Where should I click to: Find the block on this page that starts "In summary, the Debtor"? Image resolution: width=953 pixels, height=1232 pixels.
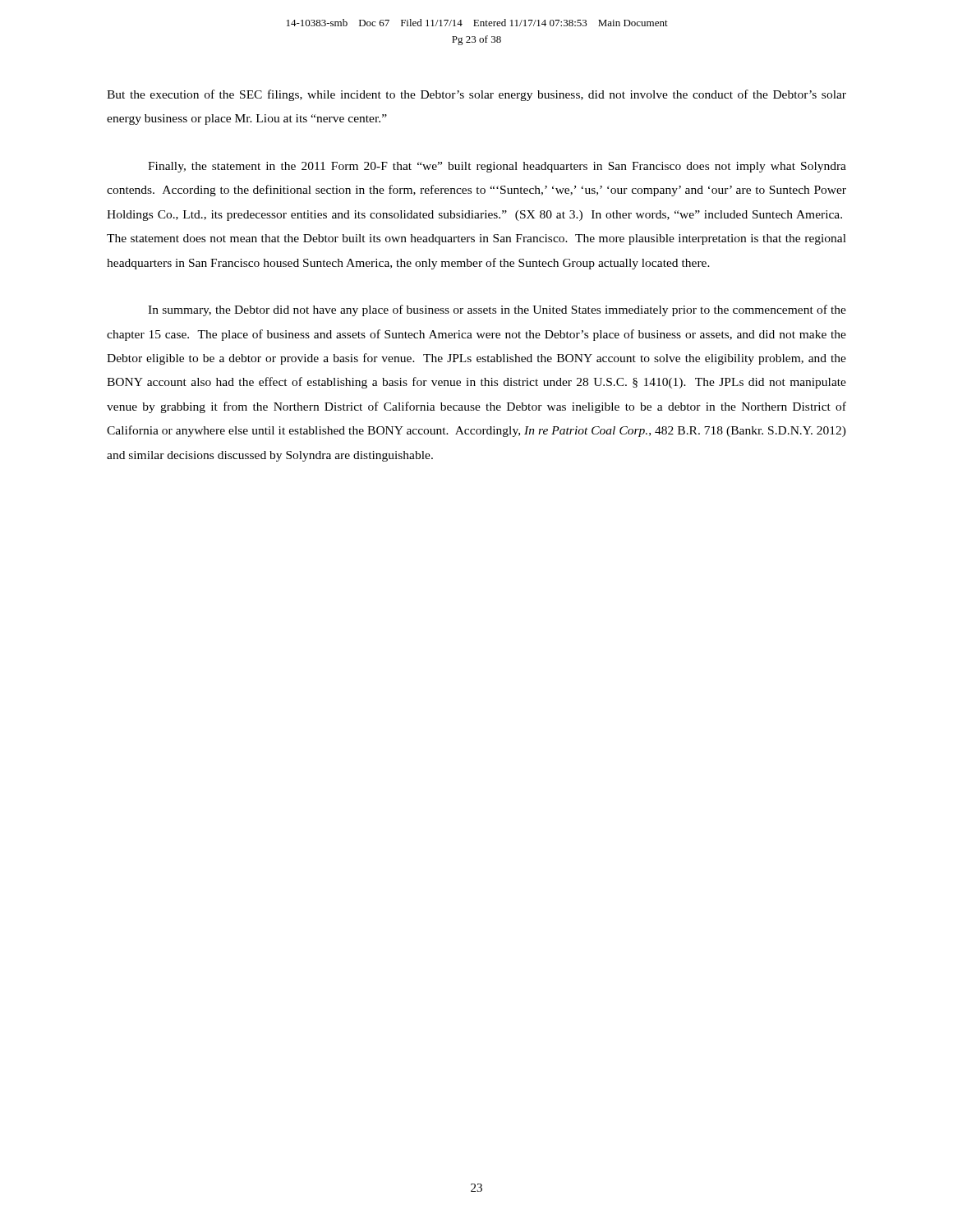(476, 382)
